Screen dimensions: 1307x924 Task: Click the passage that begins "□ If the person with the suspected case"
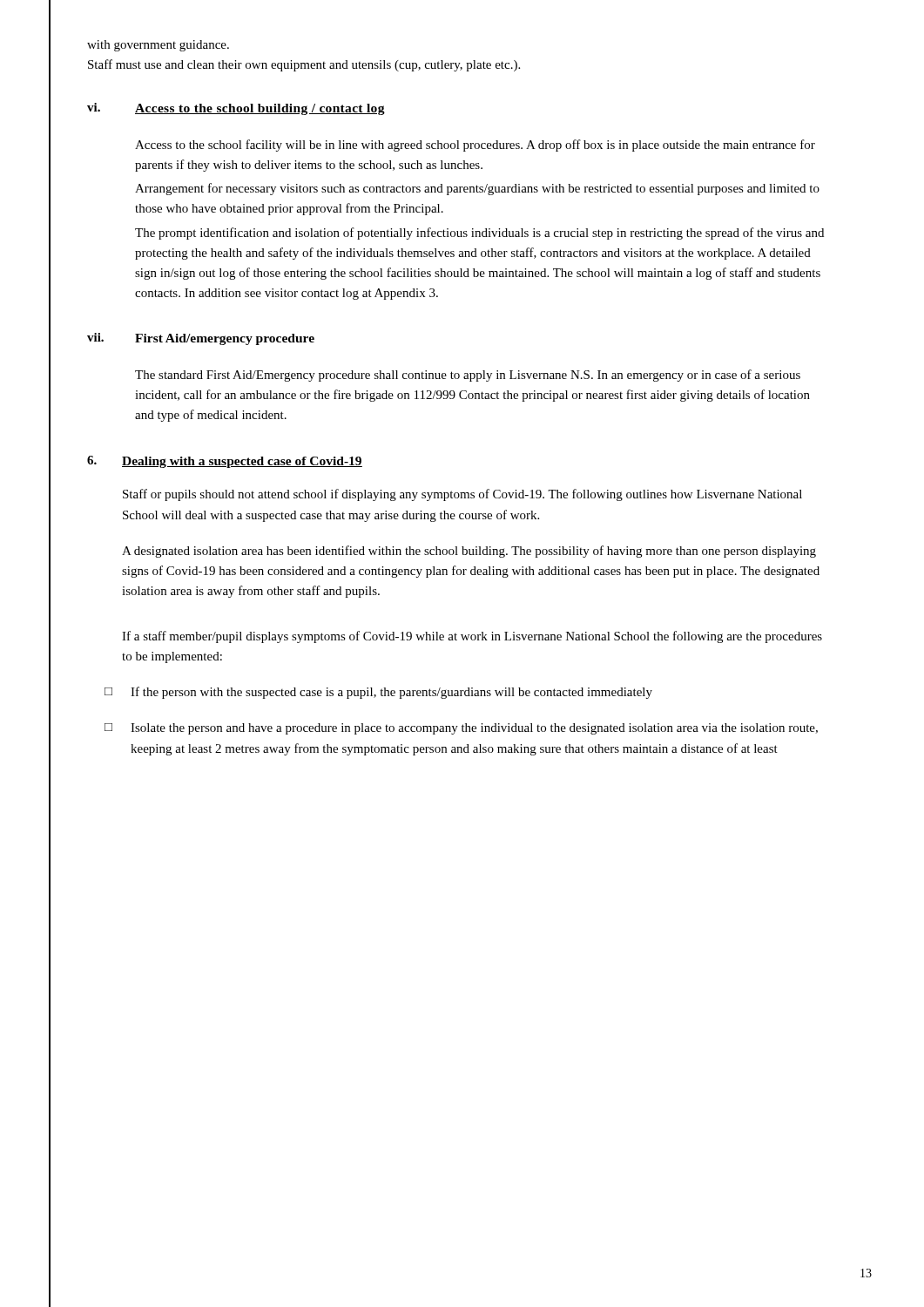tap(378, 692)
